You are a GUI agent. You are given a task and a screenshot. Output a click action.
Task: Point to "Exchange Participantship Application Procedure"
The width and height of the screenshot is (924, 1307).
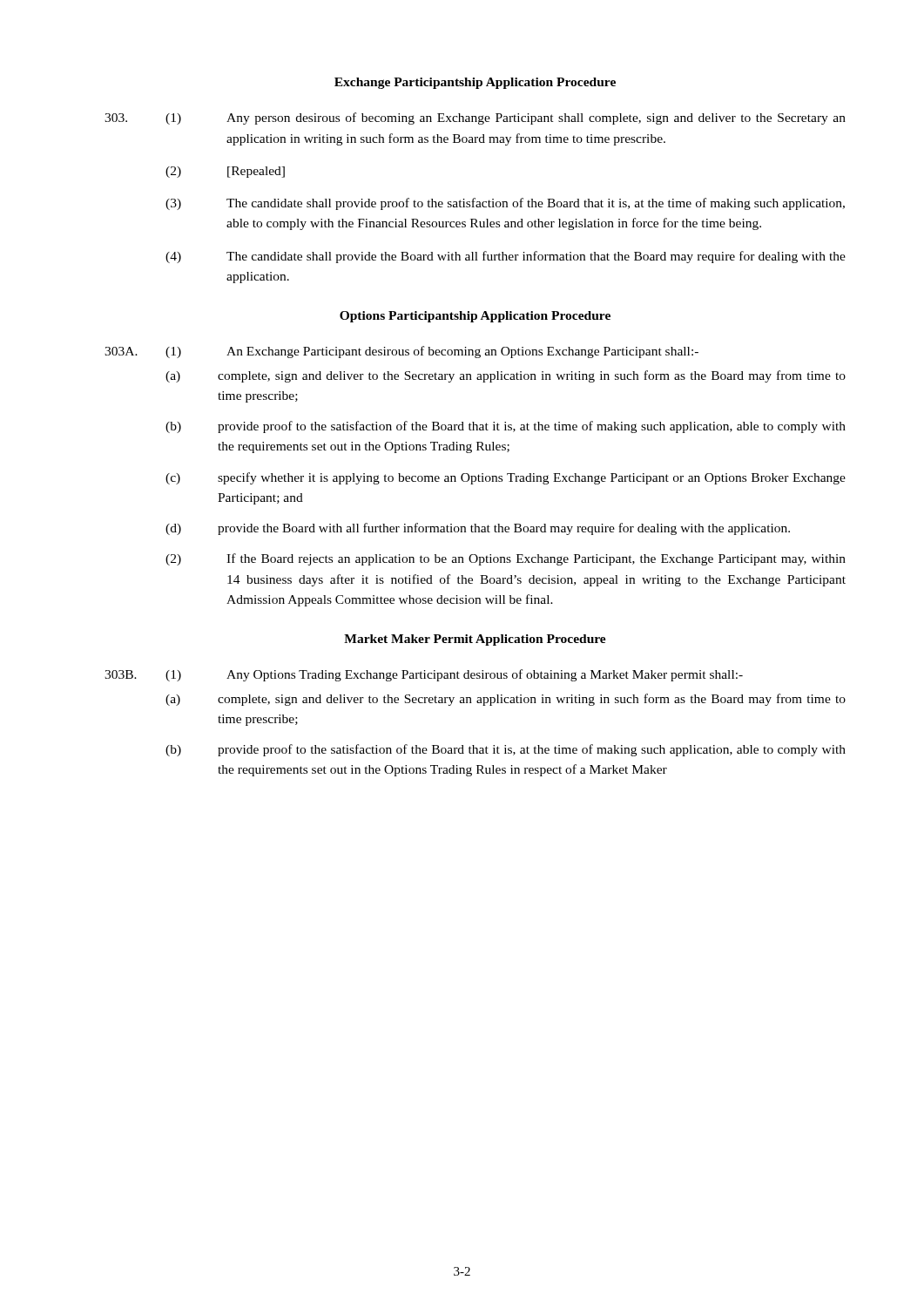pos(475,81)
